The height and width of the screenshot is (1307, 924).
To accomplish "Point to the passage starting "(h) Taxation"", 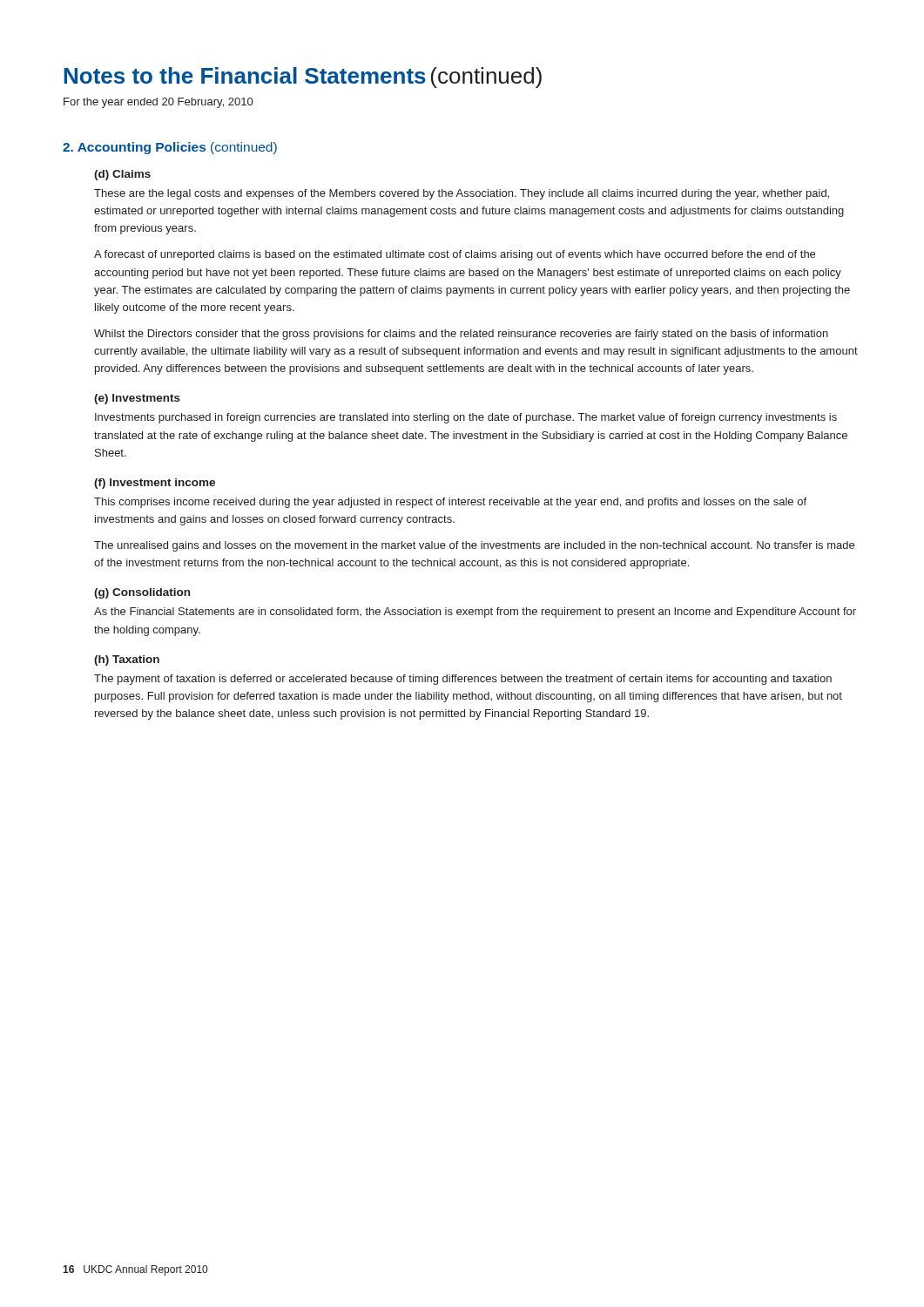I will click(127, 659).
